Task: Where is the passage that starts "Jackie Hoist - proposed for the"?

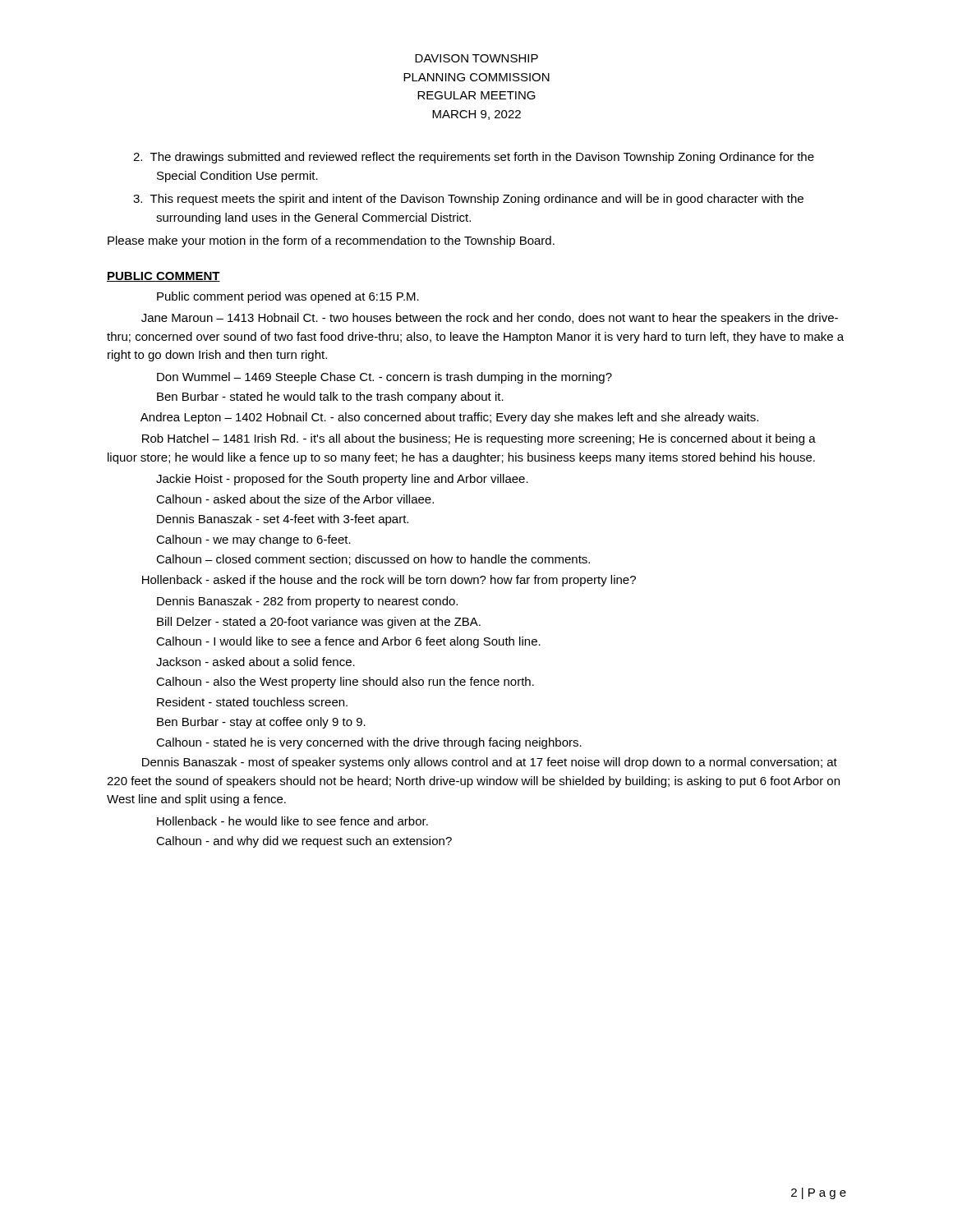Action: click(342, 478)
